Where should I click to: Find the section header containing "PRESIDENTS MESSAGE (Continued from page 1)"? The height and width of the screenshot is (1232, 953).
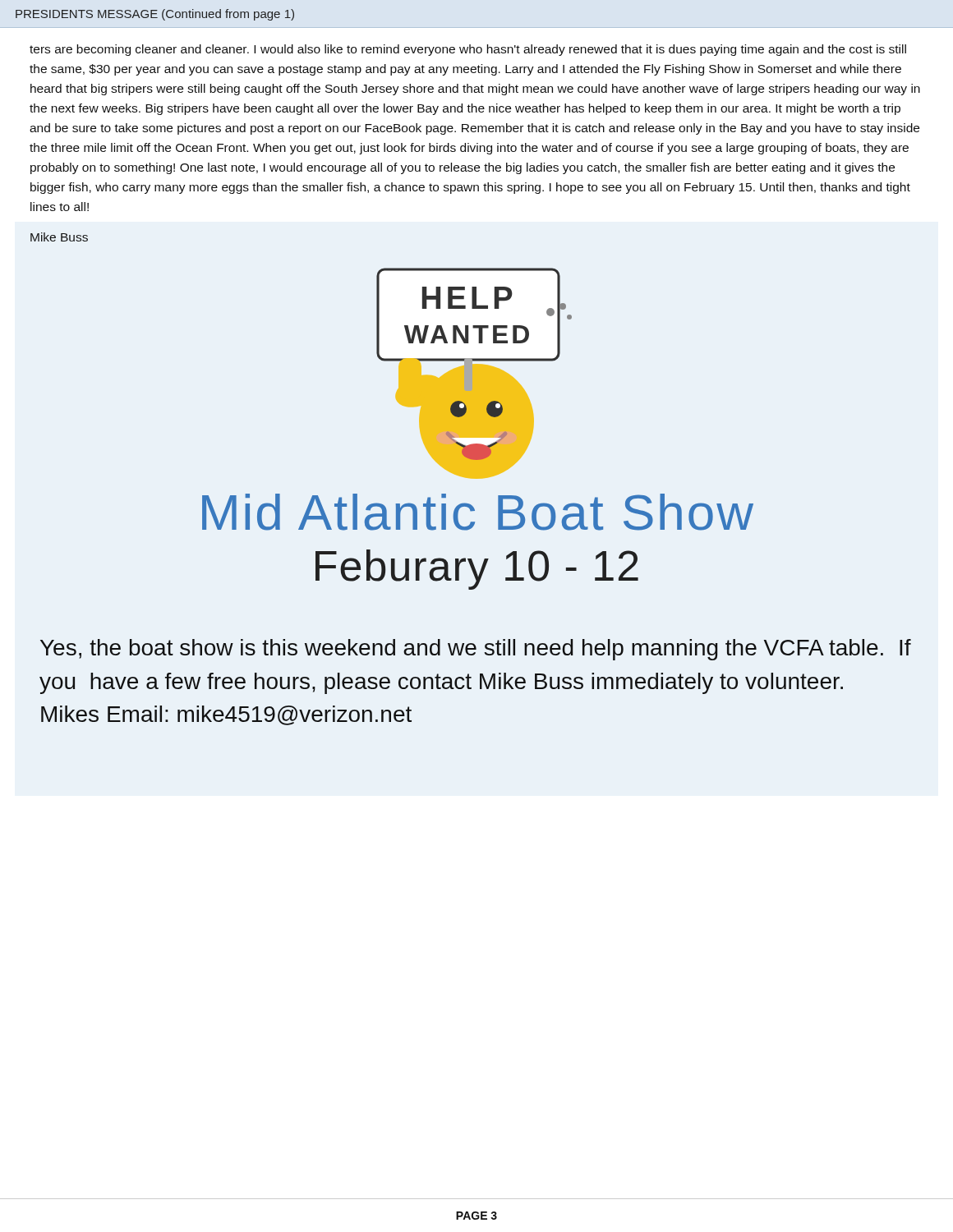(x=155, y=14)
